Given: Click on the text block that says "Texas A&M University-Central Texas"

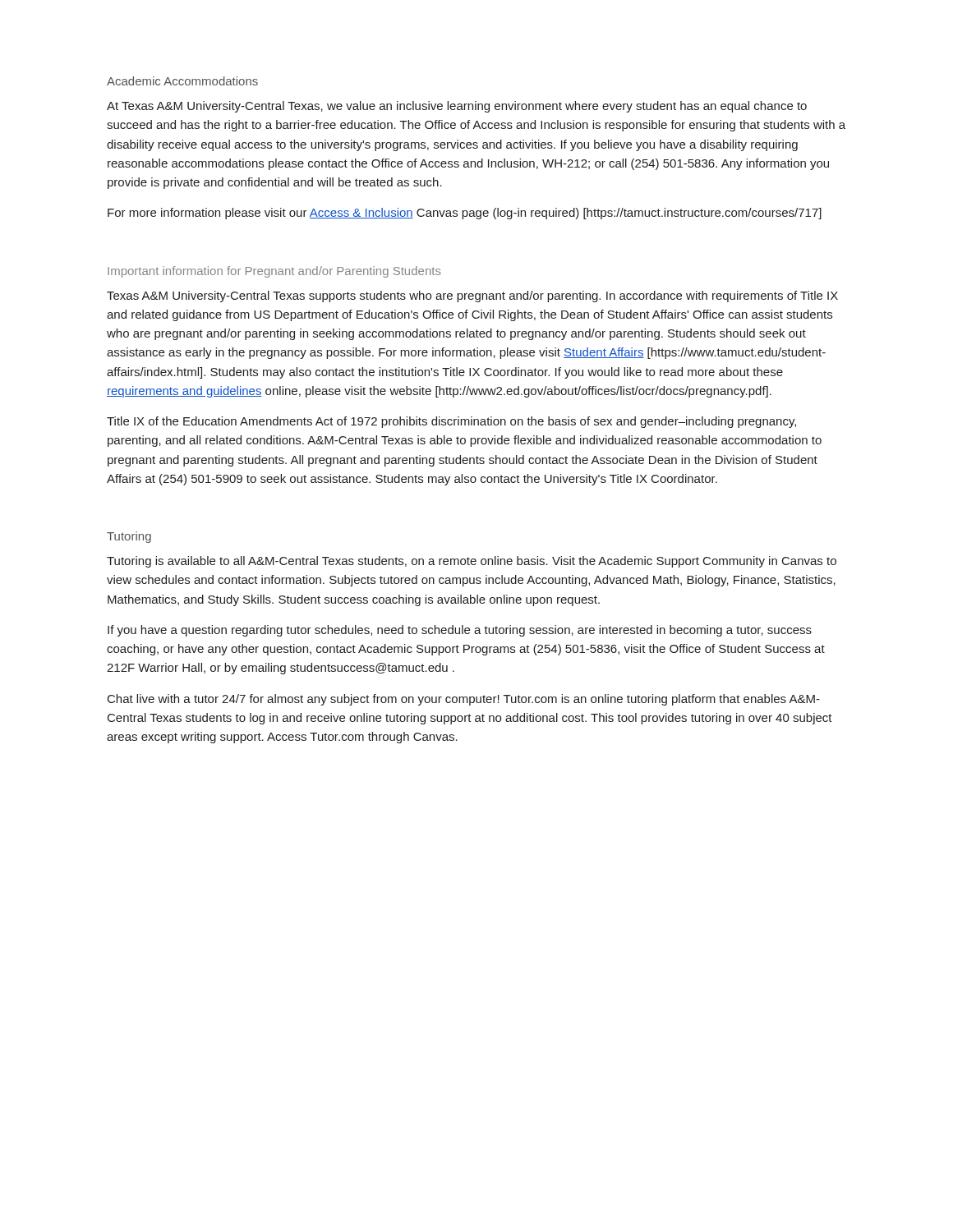Looking at the screenshot, I should tap(472, 343).
